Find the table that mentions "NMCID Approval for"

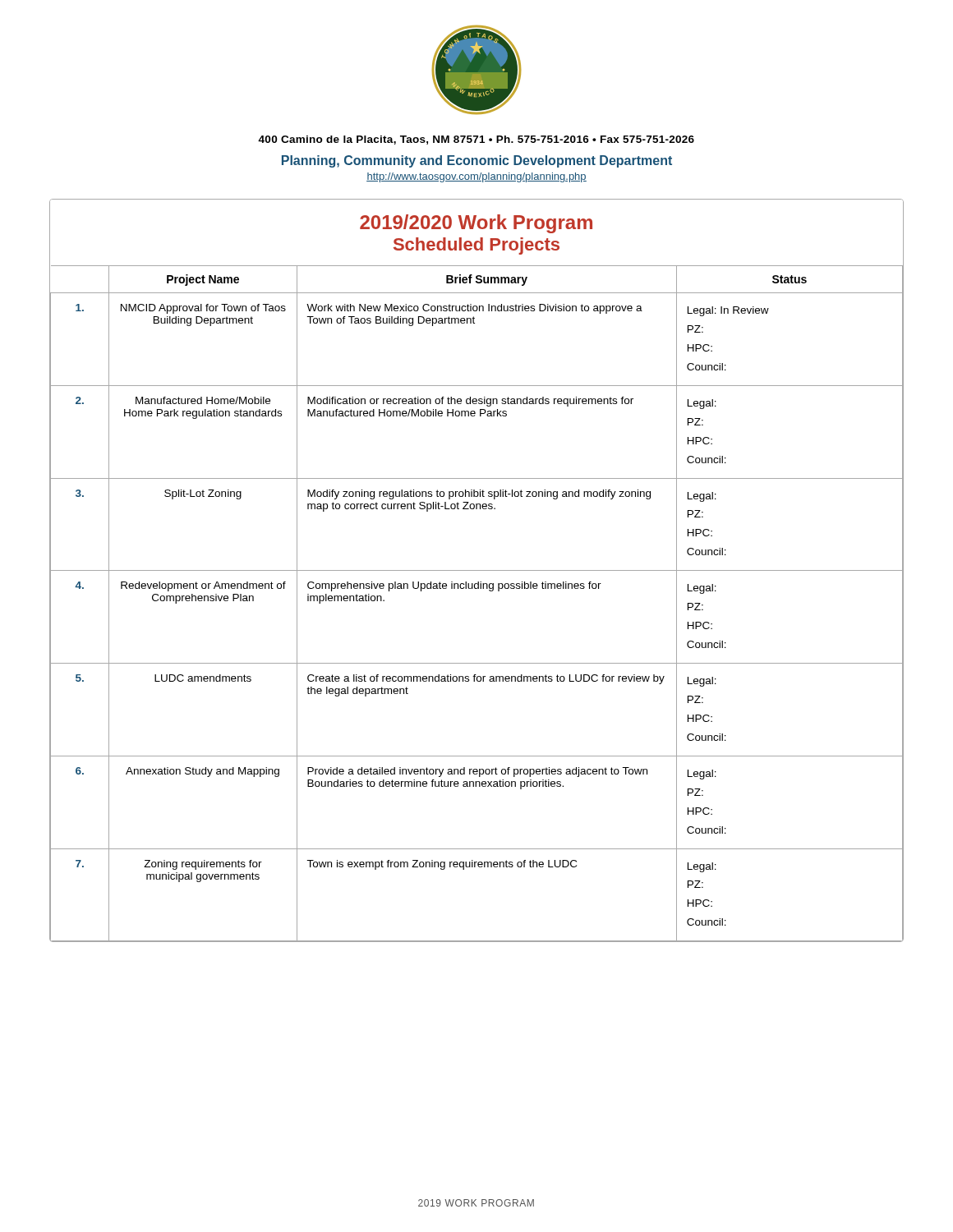pyautogui.click(x=476, y=570)
